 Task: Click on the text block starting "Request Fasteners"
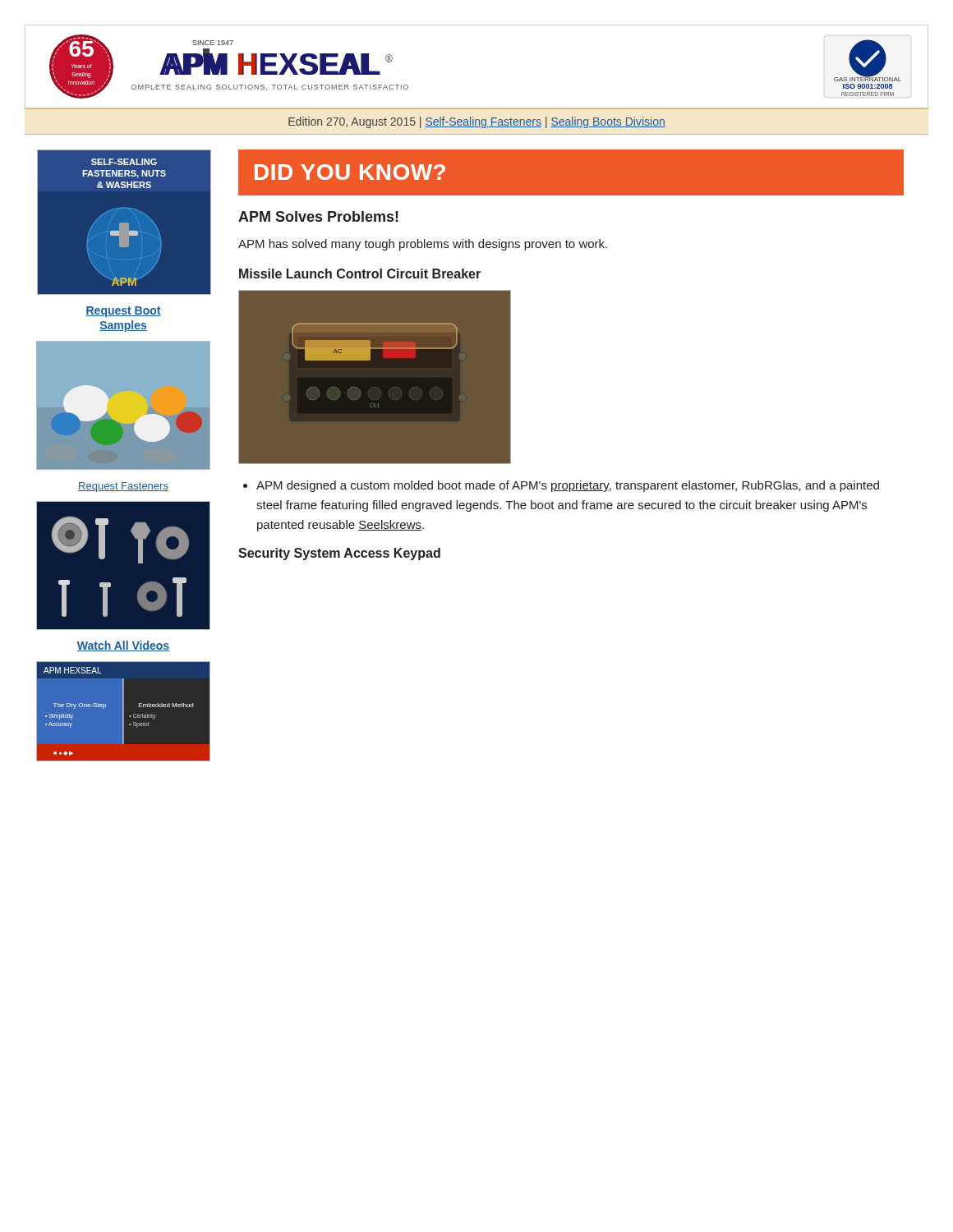[x=123, y=486]
